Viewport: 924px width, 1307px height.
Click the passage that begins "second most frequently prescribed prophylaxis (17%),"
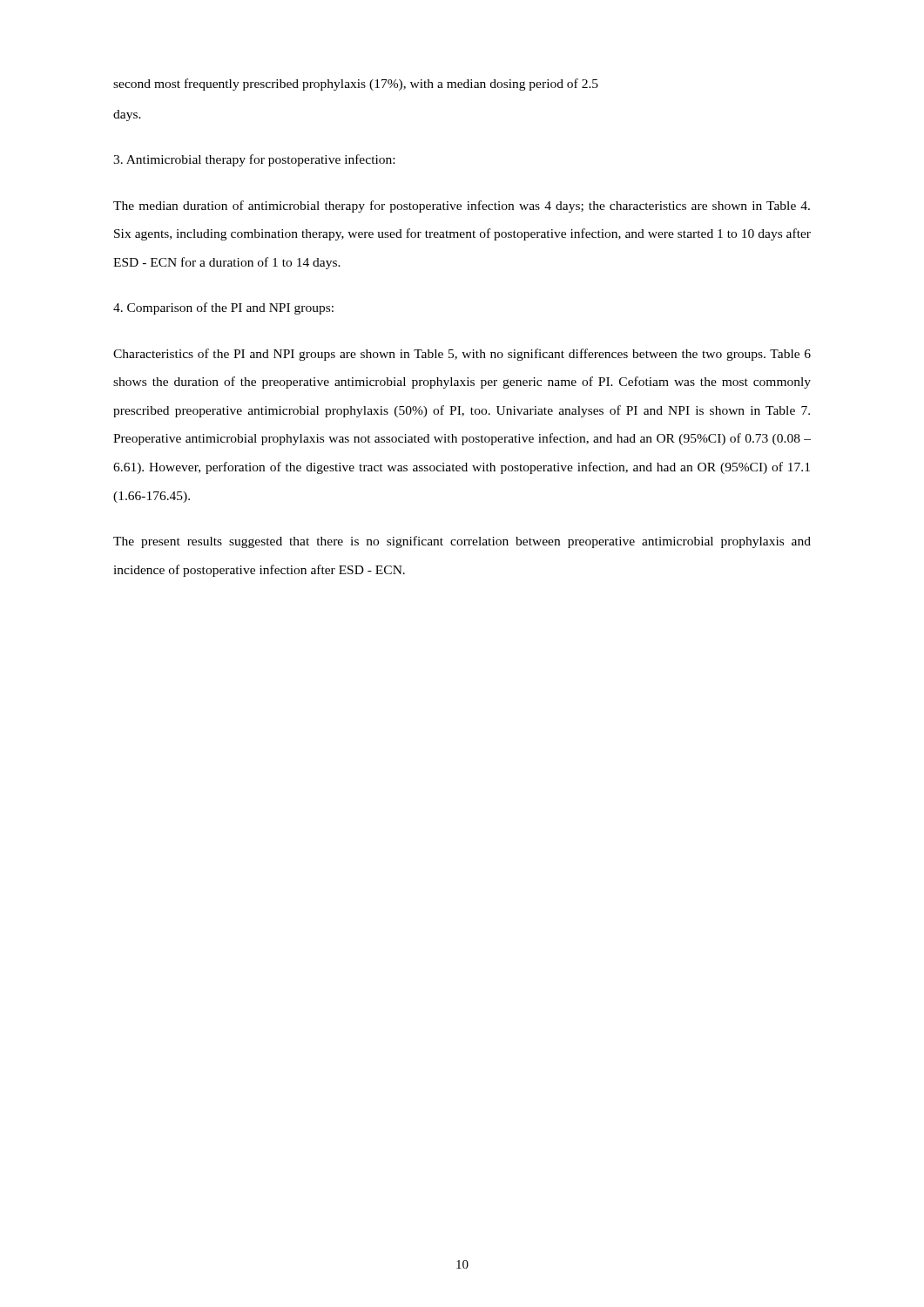coord(356,83)
